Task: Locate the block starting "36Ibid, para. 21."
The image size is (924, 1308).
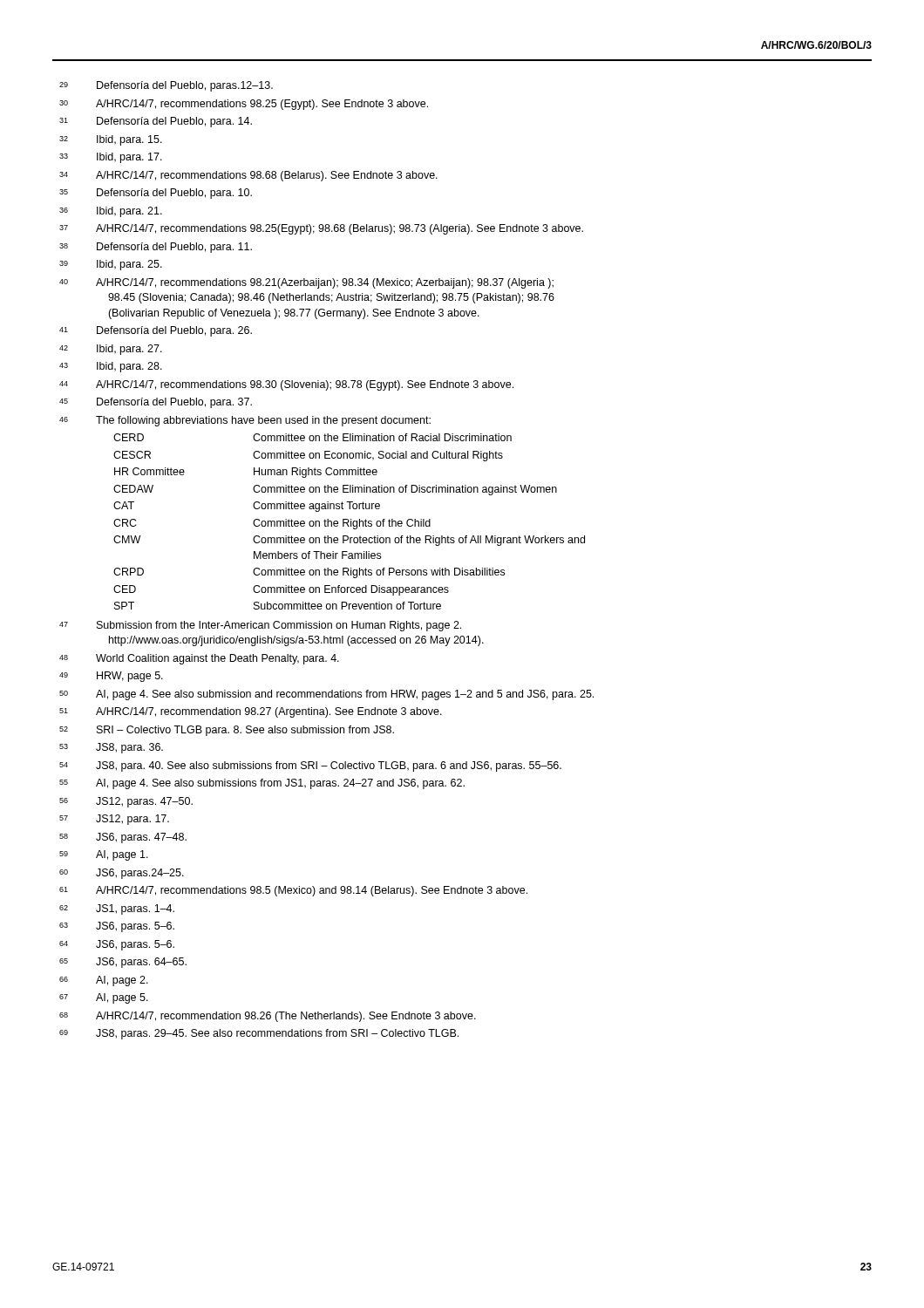Action: coord(129,211)
